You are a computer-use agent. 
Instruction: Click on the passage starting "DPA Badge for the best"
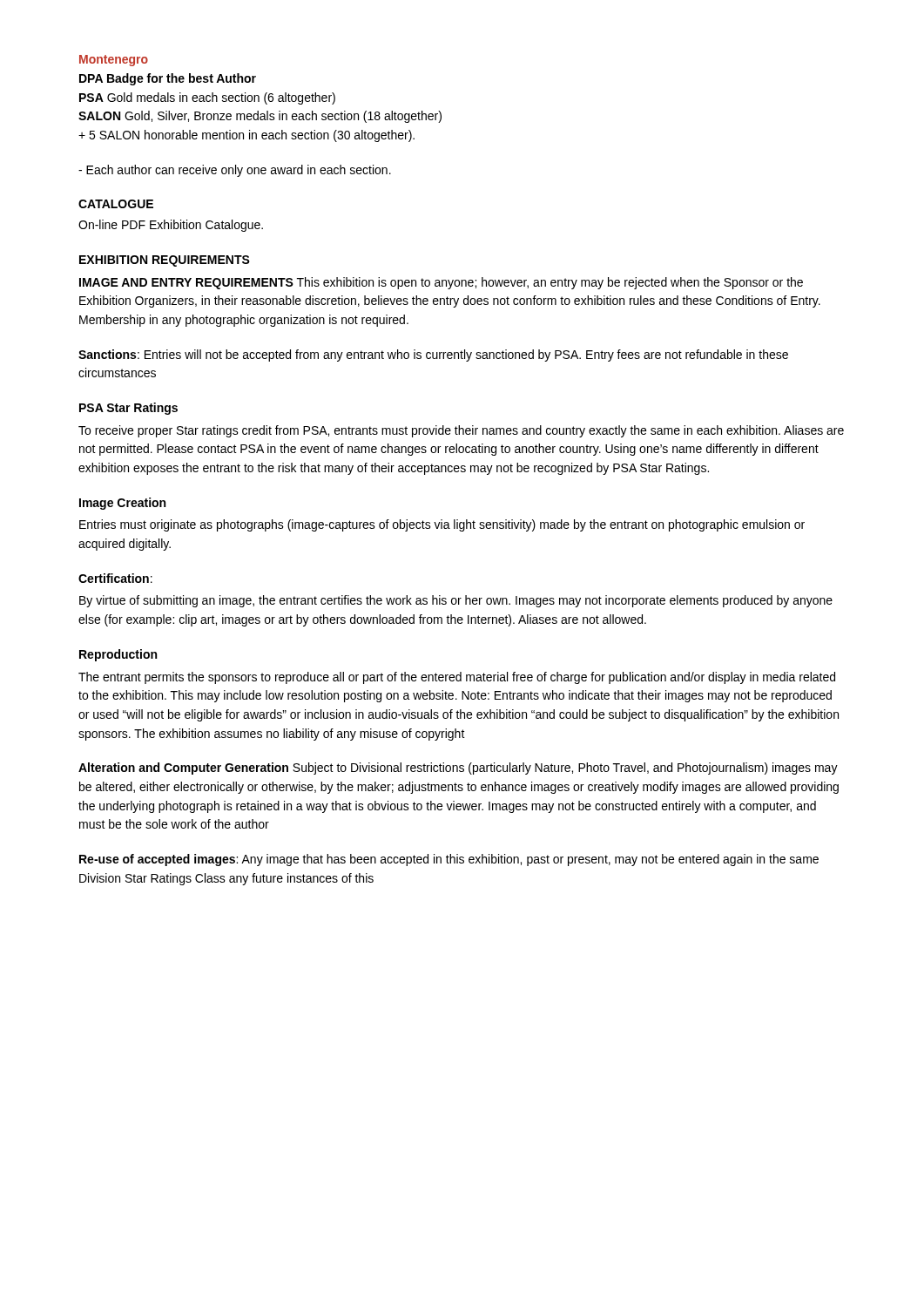tap(168, 79)
